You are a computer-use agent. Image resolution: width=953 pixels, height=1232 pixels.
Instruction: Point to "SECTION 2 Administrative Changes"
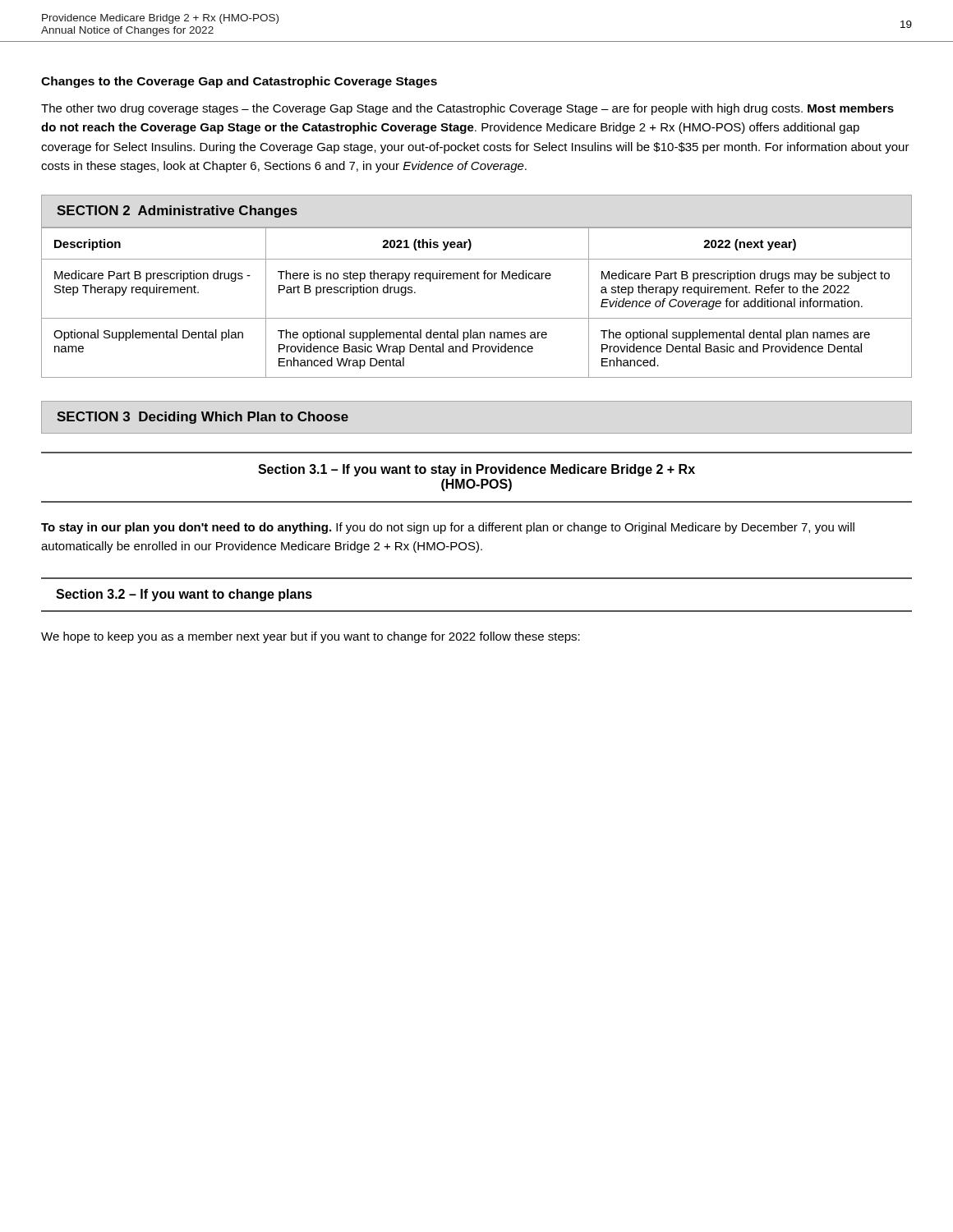coord(177,211)
